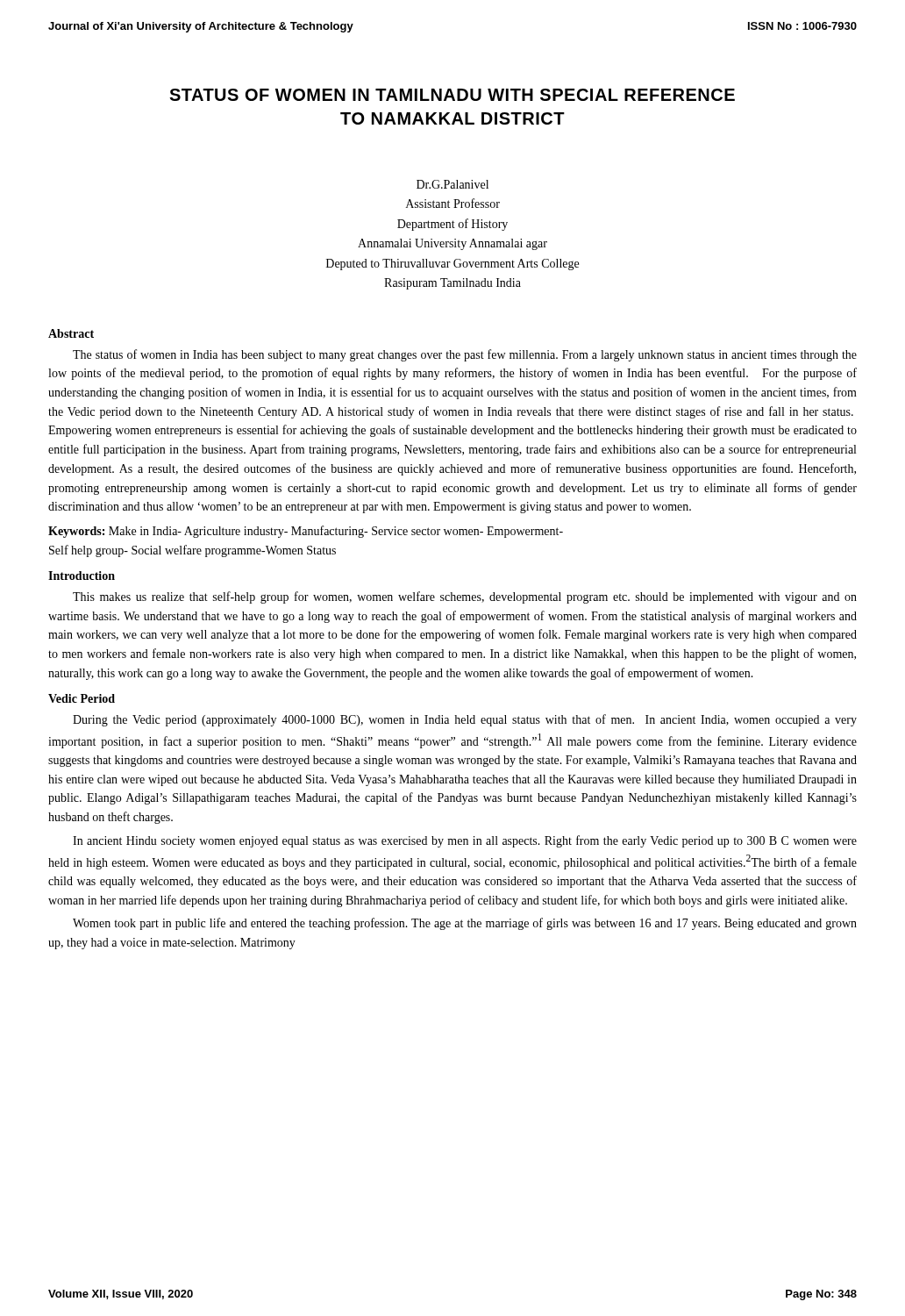The image size is (905, 1316).
Task: Navigate to the text starting "This makes us realize that self-help group for"
Action: coord(452,635)
